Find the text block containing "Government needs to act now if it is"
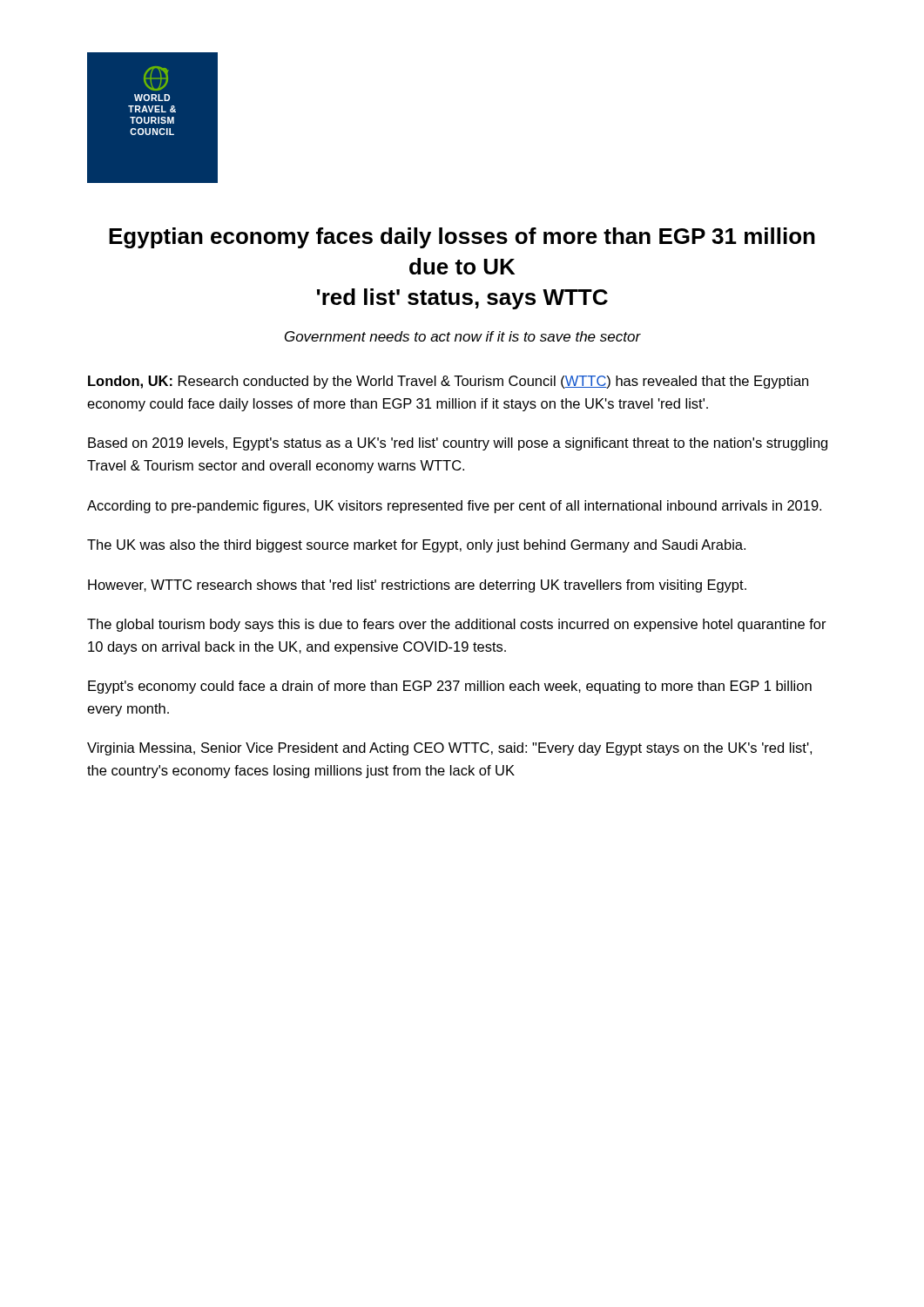Viewport: 924px width, 1307px height. pos(462,337)
